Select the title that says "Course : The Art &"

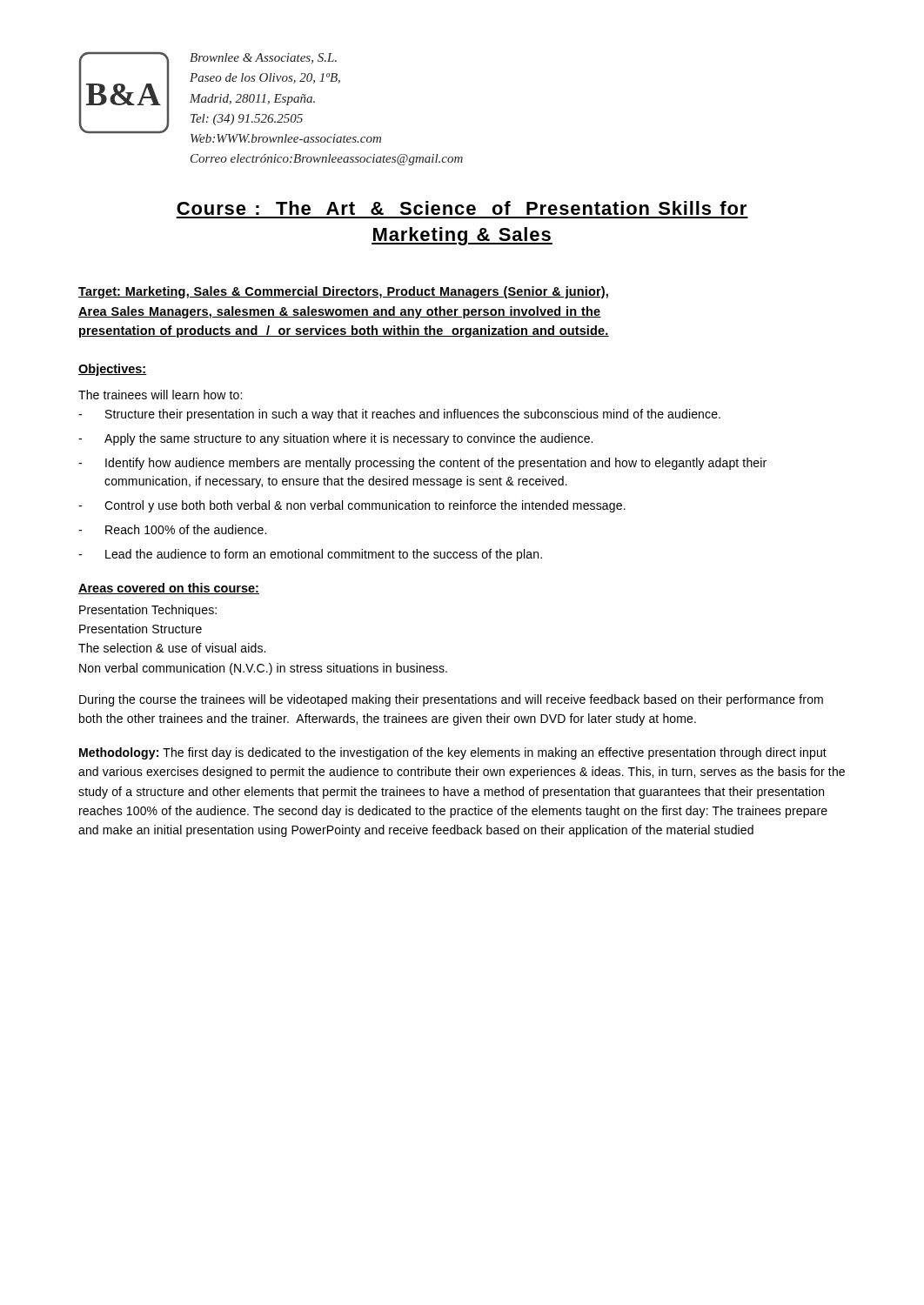[x=462, y=221]
